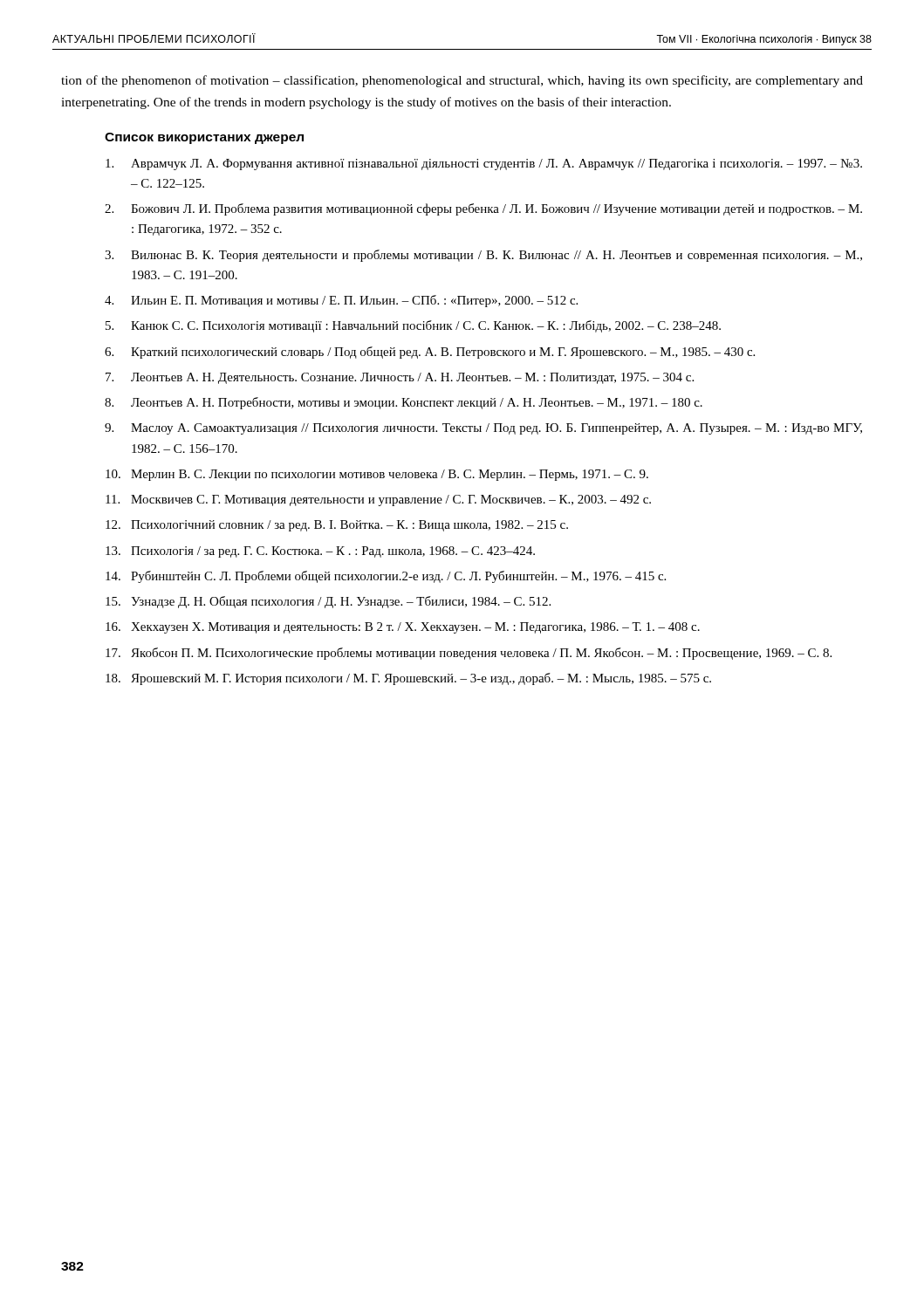Select the text block starting "17. Якобсон П. М. Психологические проблемы мотивации"
The height and width of the screenshot is (1309, 924).
(x=484, y=653)
